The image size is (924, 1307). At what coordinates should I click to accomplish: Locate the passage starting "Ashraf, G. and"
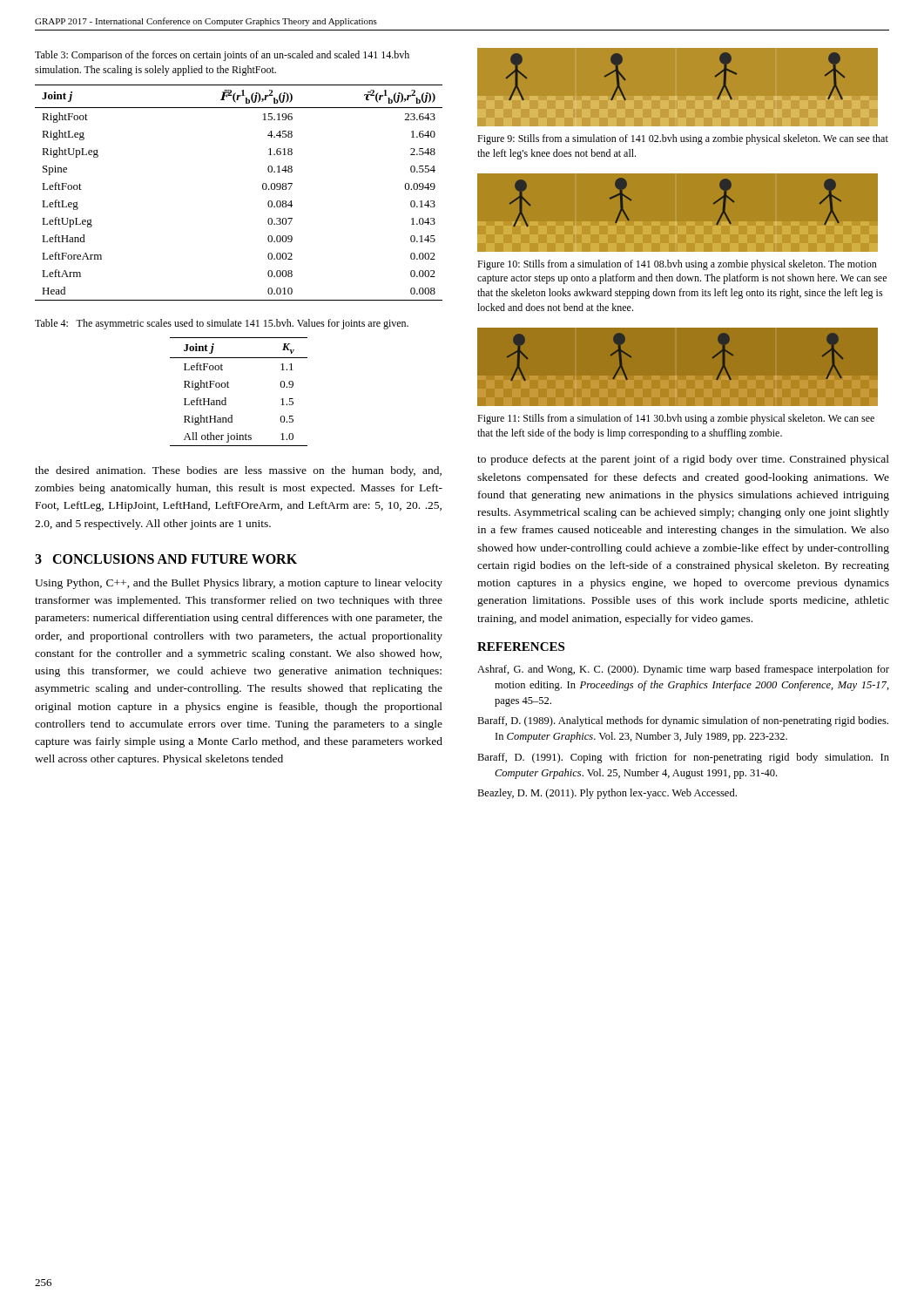(683, 685)
